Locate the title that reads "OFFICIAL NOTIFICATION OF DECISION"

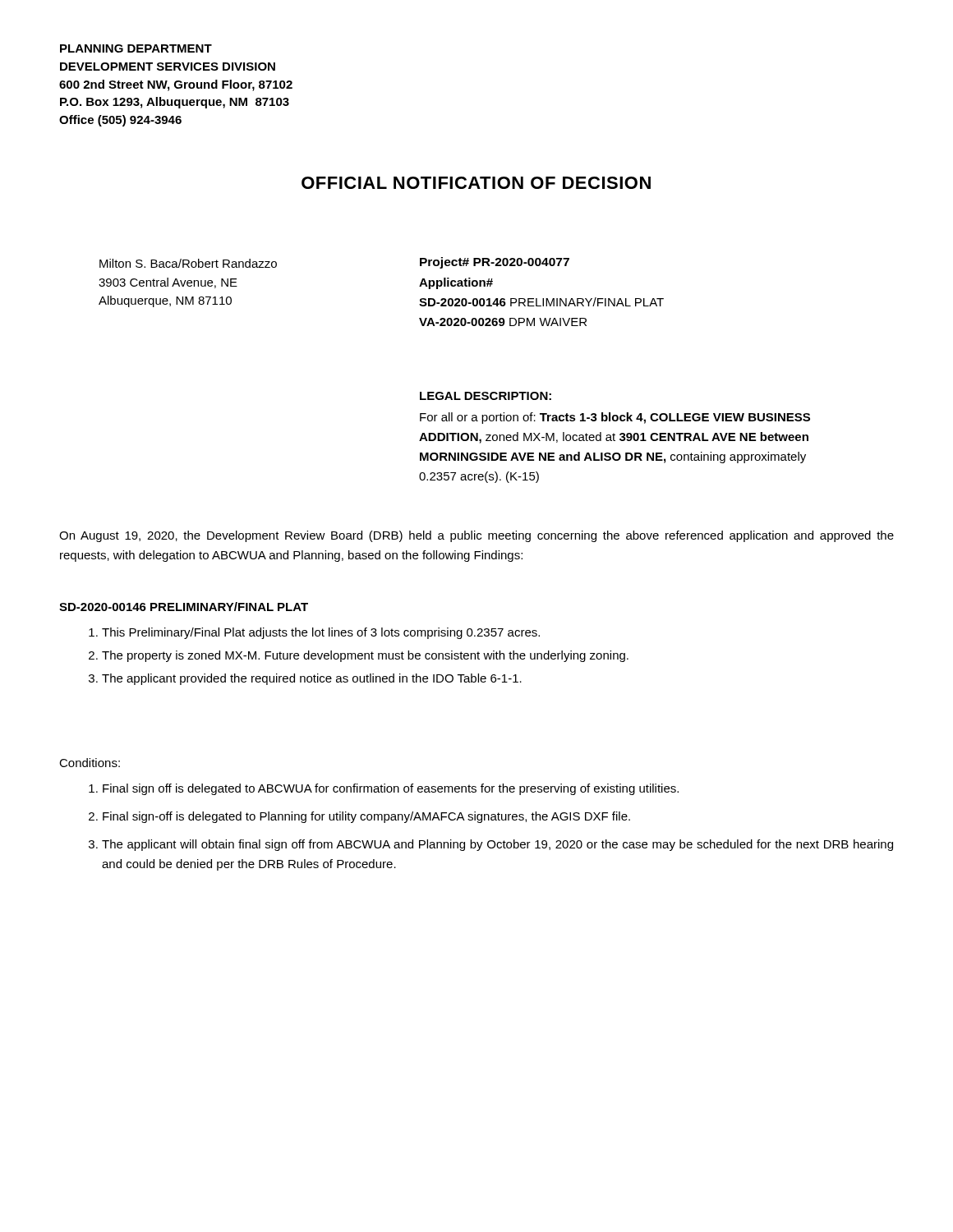[476, 183]
